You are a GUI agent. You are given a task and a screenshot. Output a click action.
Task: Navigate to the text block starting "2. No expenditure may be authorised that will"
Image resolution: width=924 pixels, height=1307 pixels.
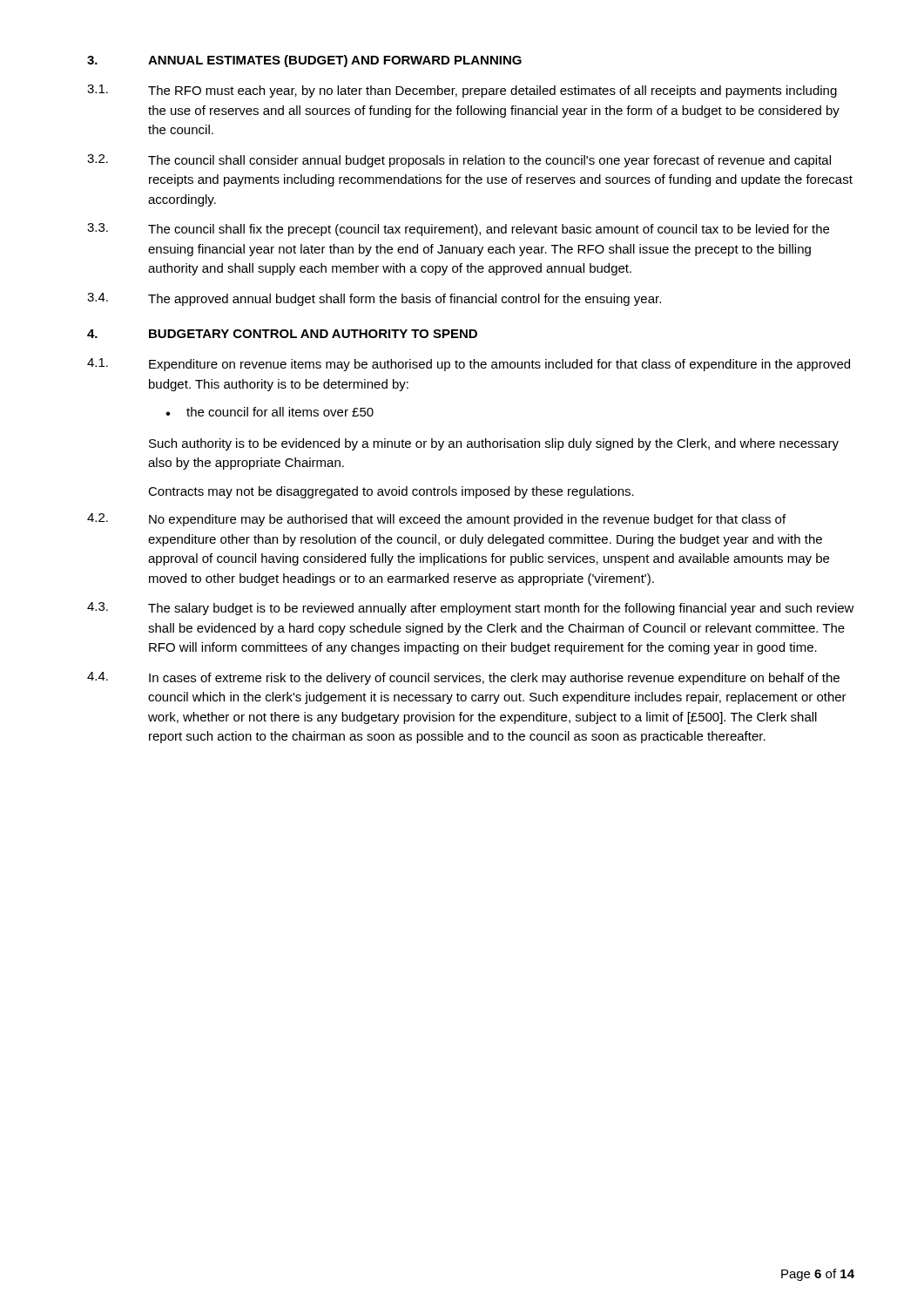pos(471,549)
